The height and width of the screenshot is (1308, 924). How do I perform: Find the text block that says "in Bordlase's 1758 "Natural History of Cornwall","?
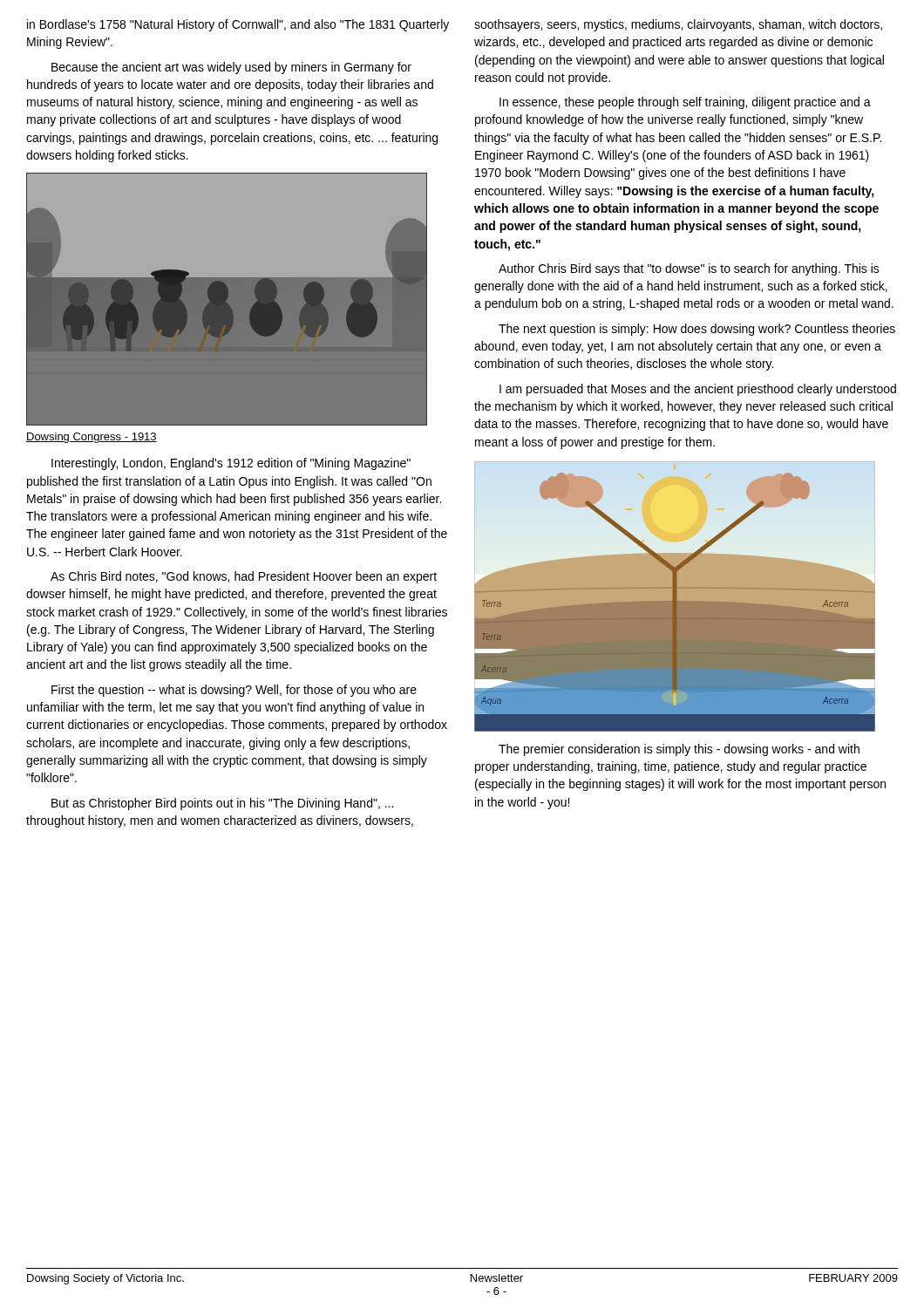coord(238,33)
